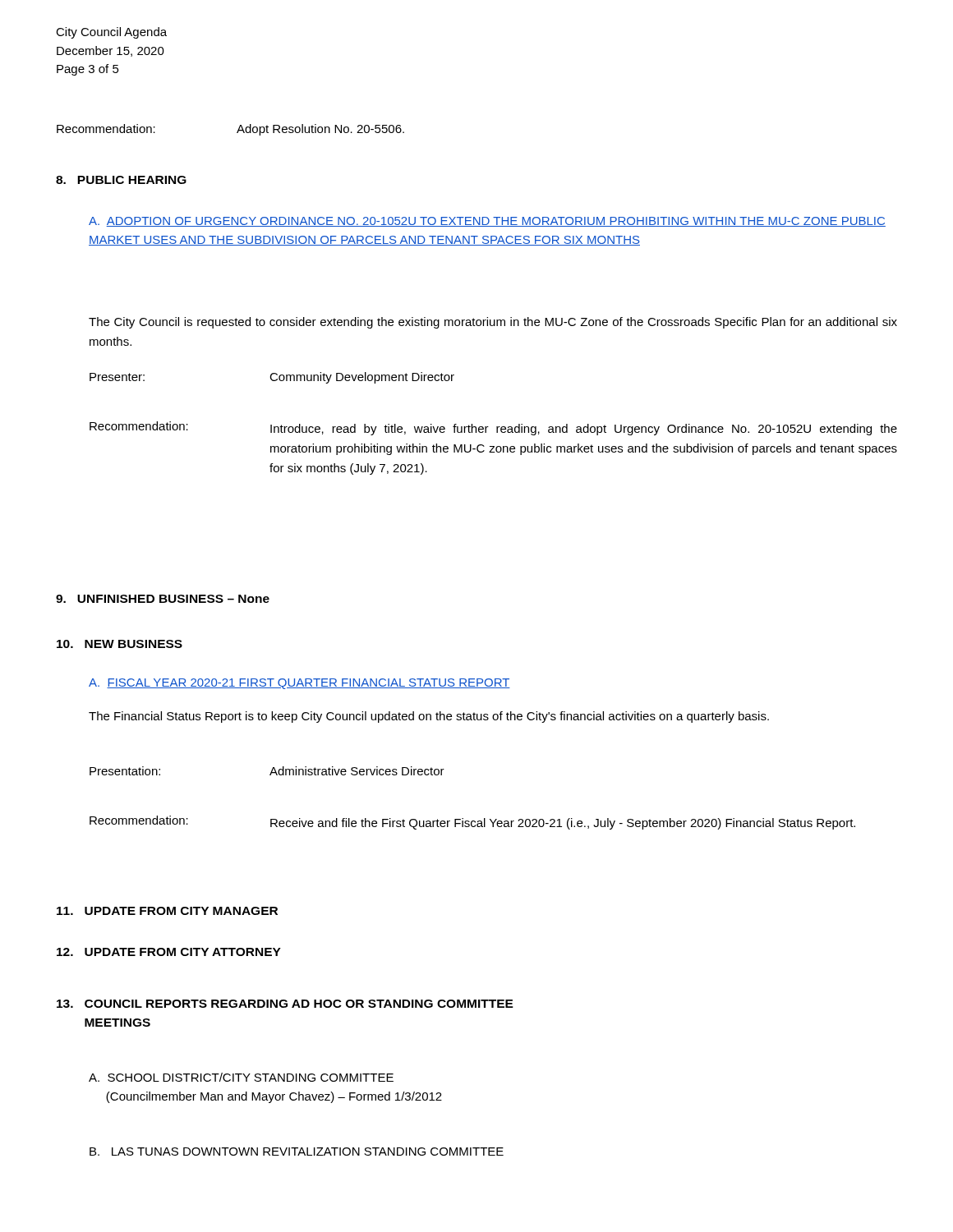This screenshot has width=953, height=1232.
Task: Locate the list item that says "A. SCHOOL DISTRICT/CITY STANDING COMMITTEE (Councilmember Man"
Action: coord(265,1087)
